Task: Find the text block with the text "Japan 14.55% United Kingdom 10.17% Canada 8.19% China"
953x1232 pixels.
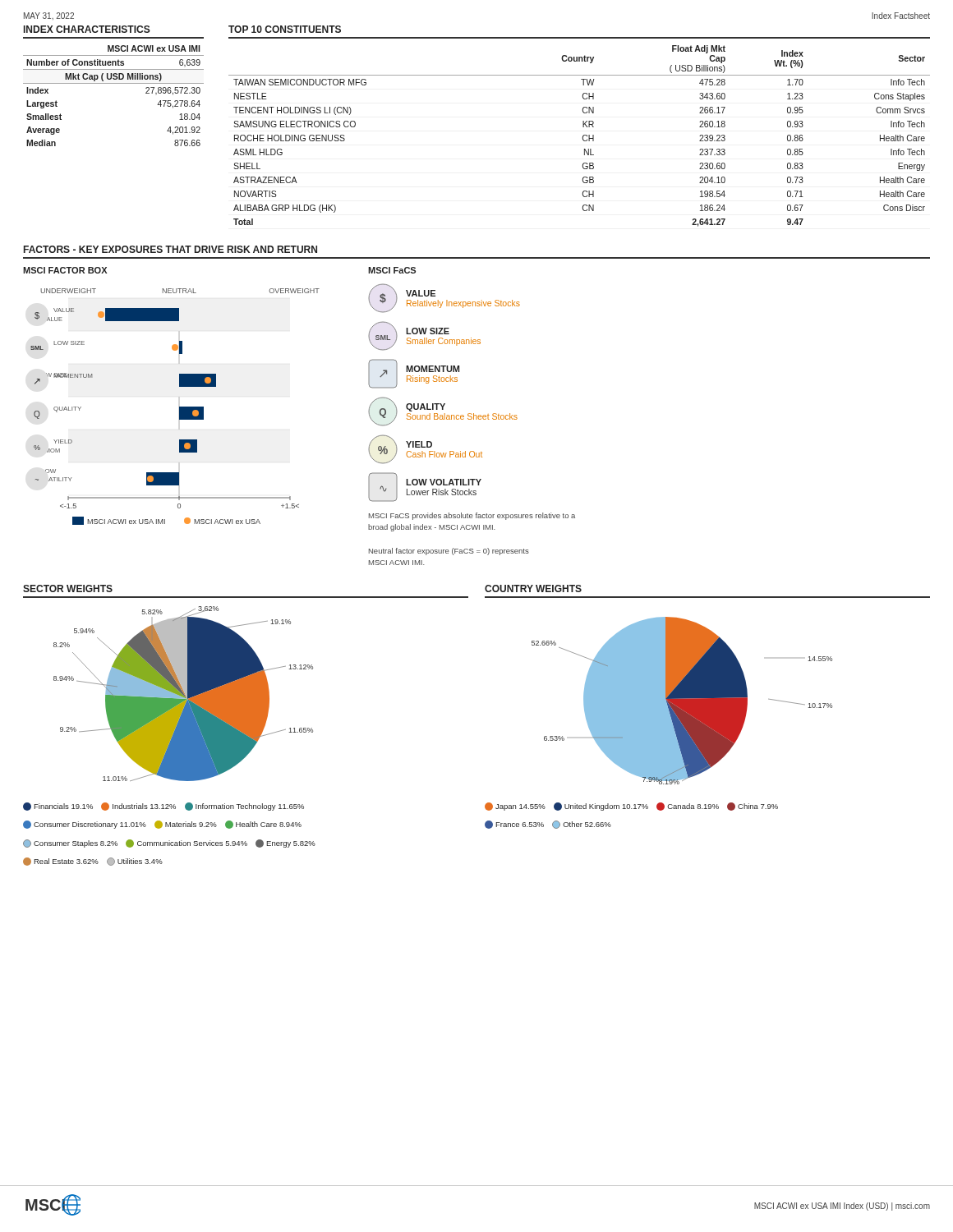Action: coord(631,807)
